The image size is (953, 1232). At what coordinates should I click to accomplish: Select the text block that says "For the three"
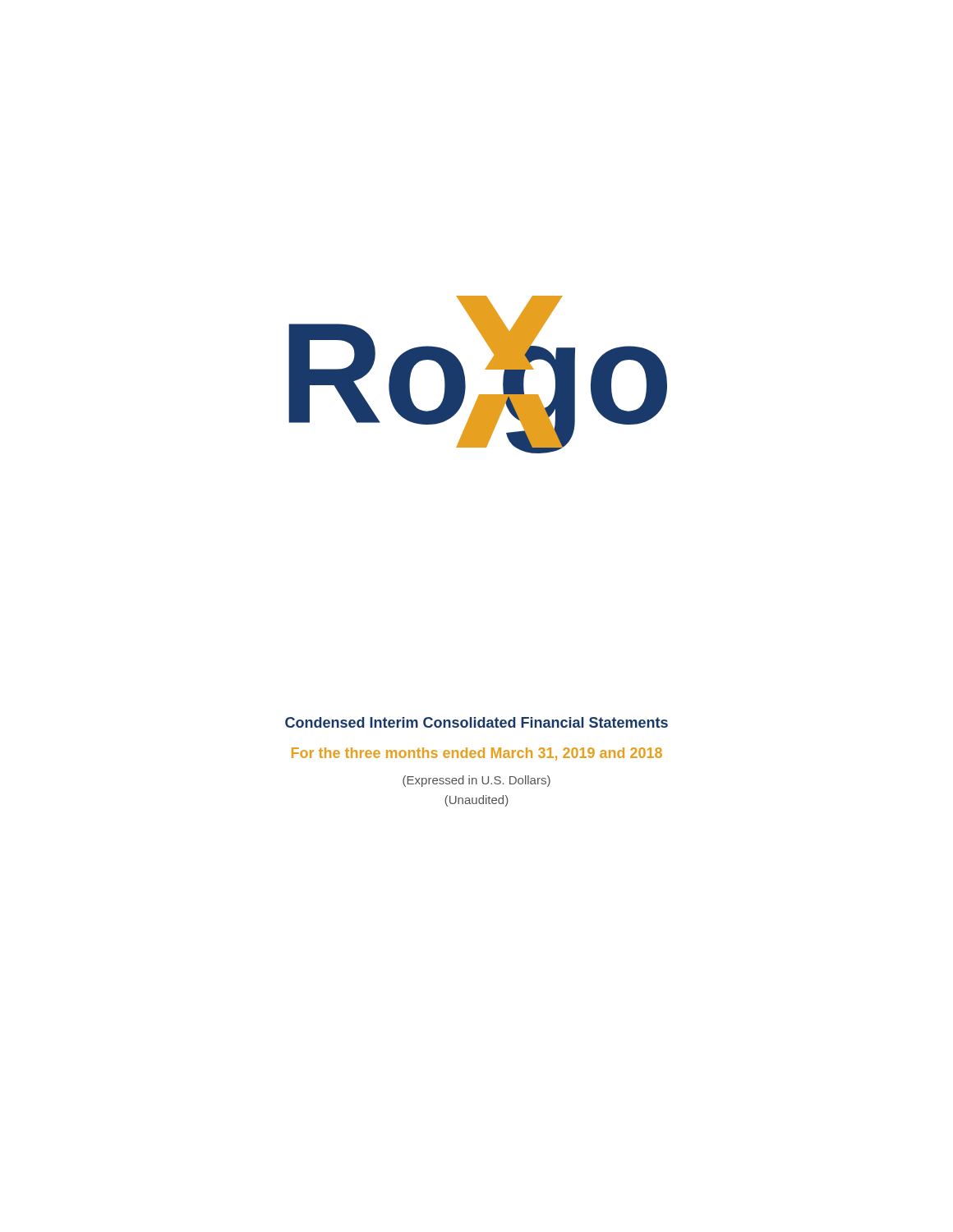click(x=476, y=753)
